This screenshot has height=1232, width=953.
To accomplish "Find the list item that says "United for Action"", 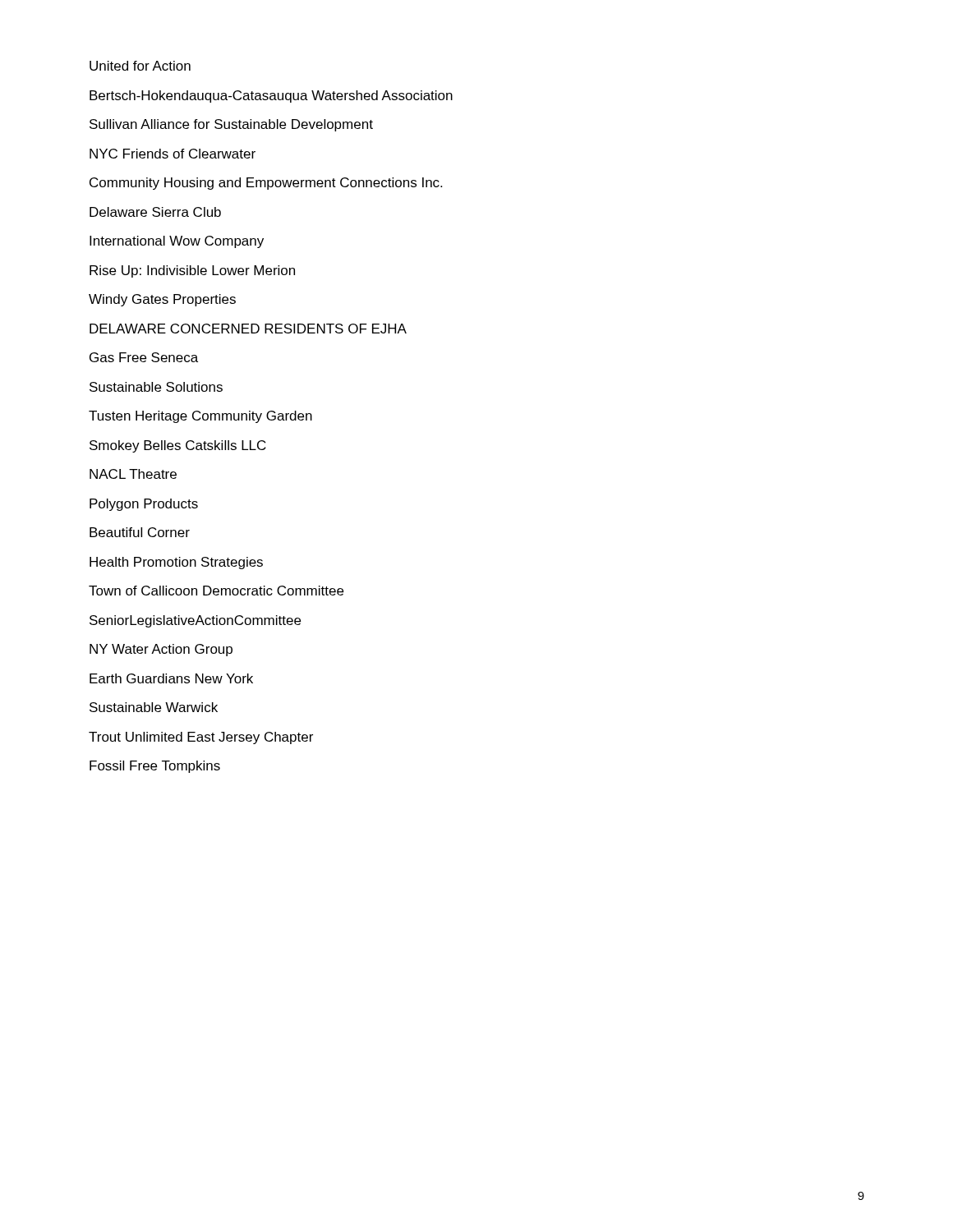I will (x=140, y=66).
